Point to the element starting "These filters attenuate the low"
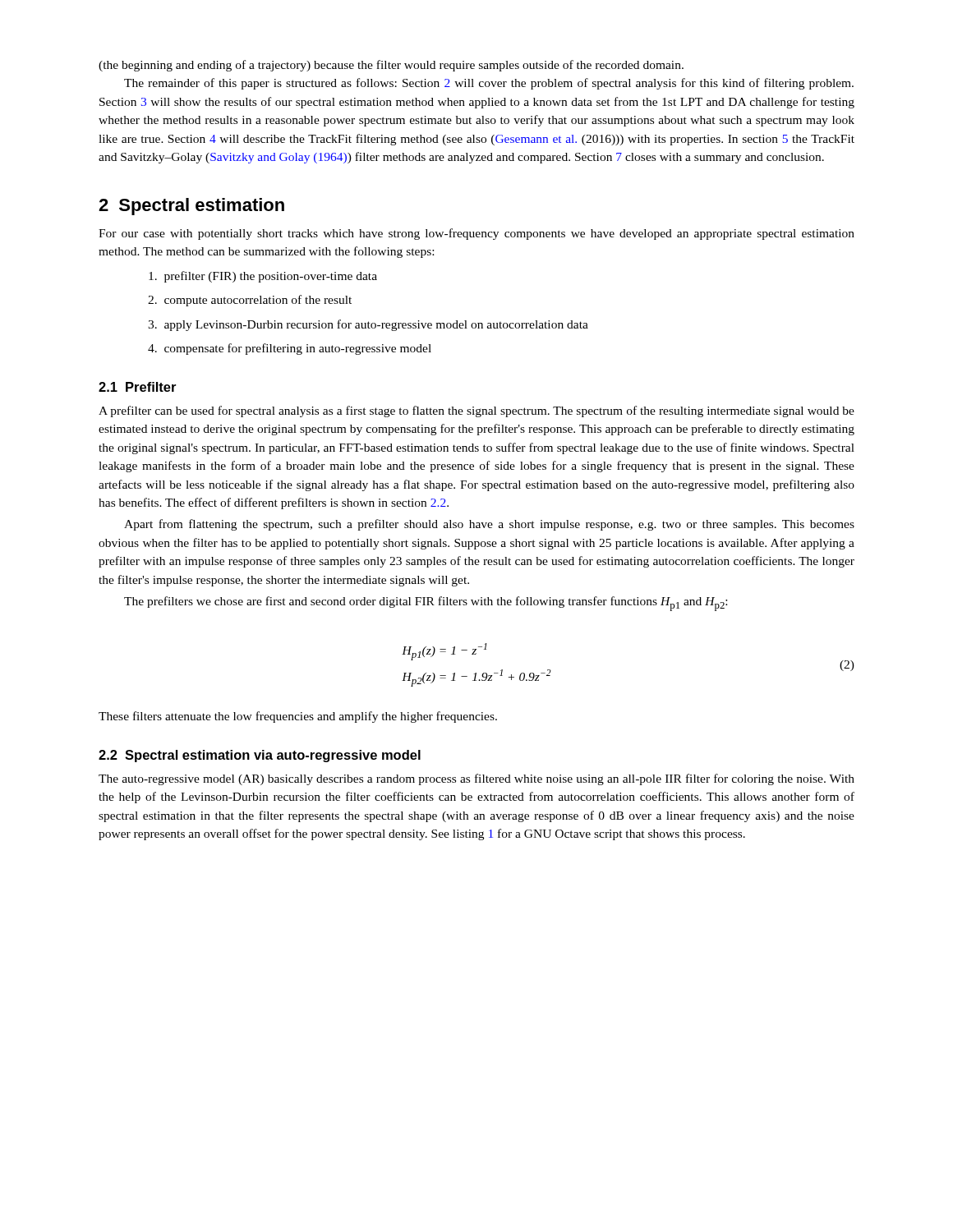The image size is (953, 1232). pyautogui.click(x=476, y=717)
